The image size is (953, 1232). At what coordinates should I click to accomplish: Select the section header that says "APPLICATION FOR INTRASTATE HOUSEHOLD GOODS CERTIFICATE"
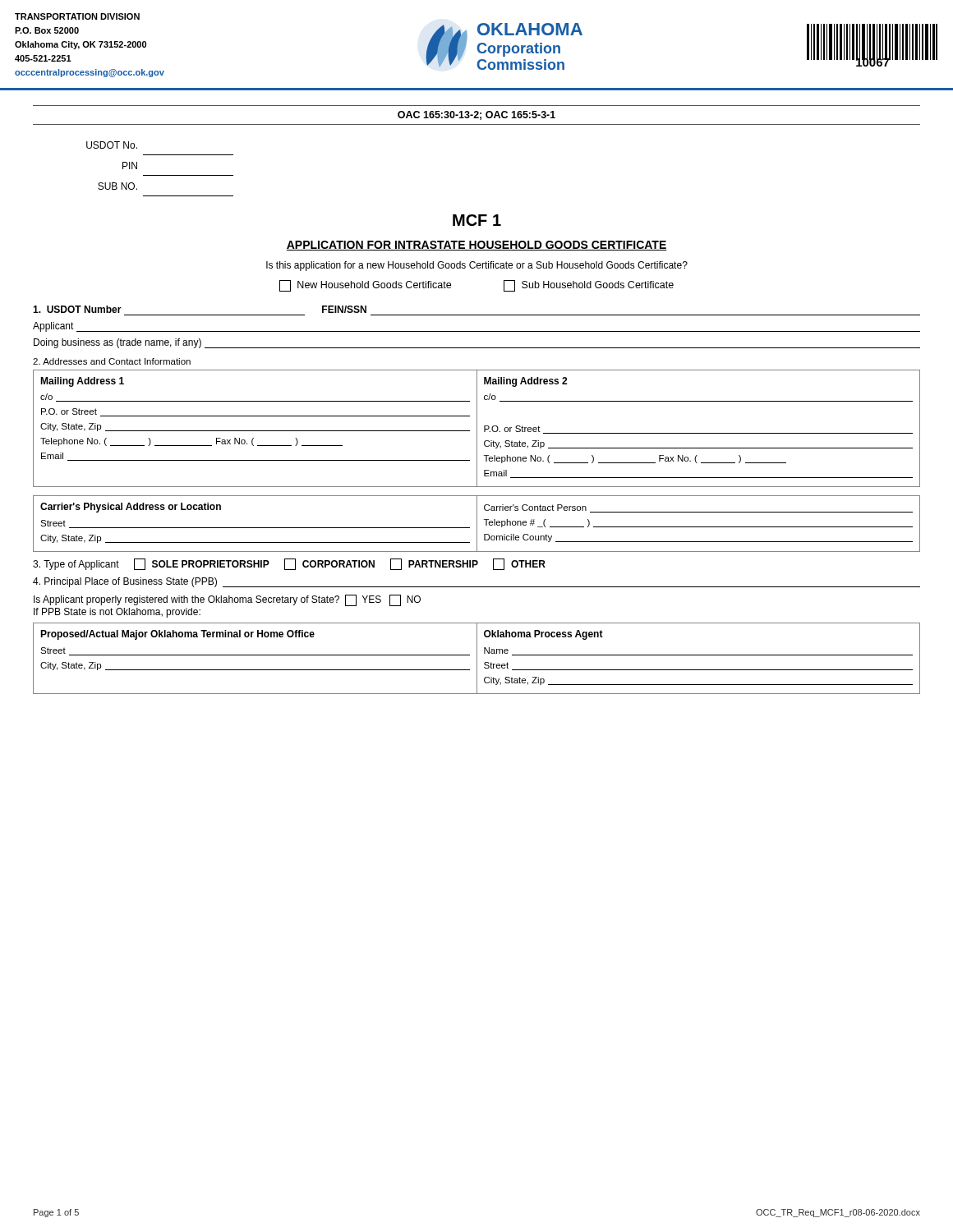click(x=476, y=245)
